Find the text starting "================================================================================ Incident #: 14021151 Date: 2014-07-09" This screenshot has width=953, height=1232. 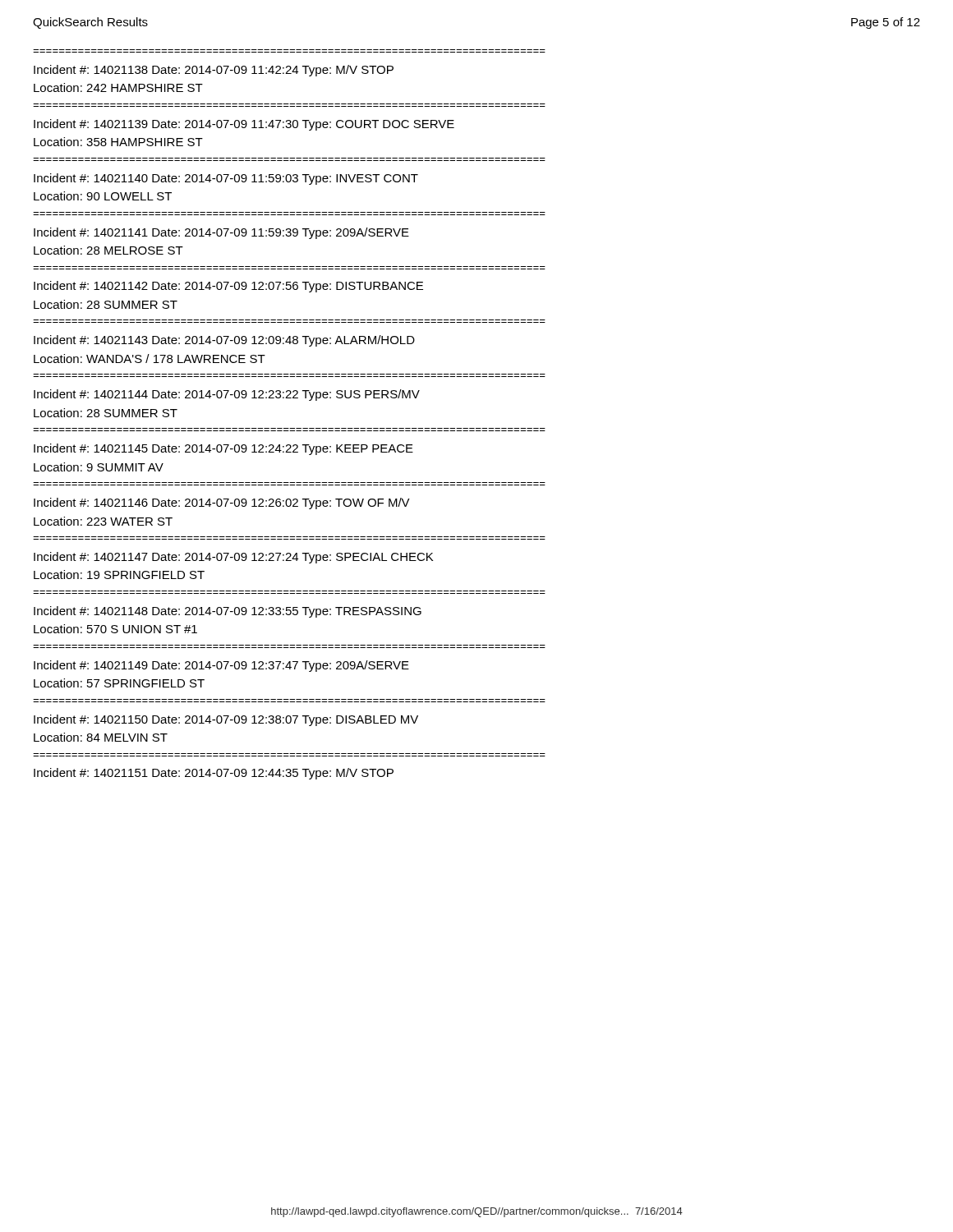(x=476, y=766)
